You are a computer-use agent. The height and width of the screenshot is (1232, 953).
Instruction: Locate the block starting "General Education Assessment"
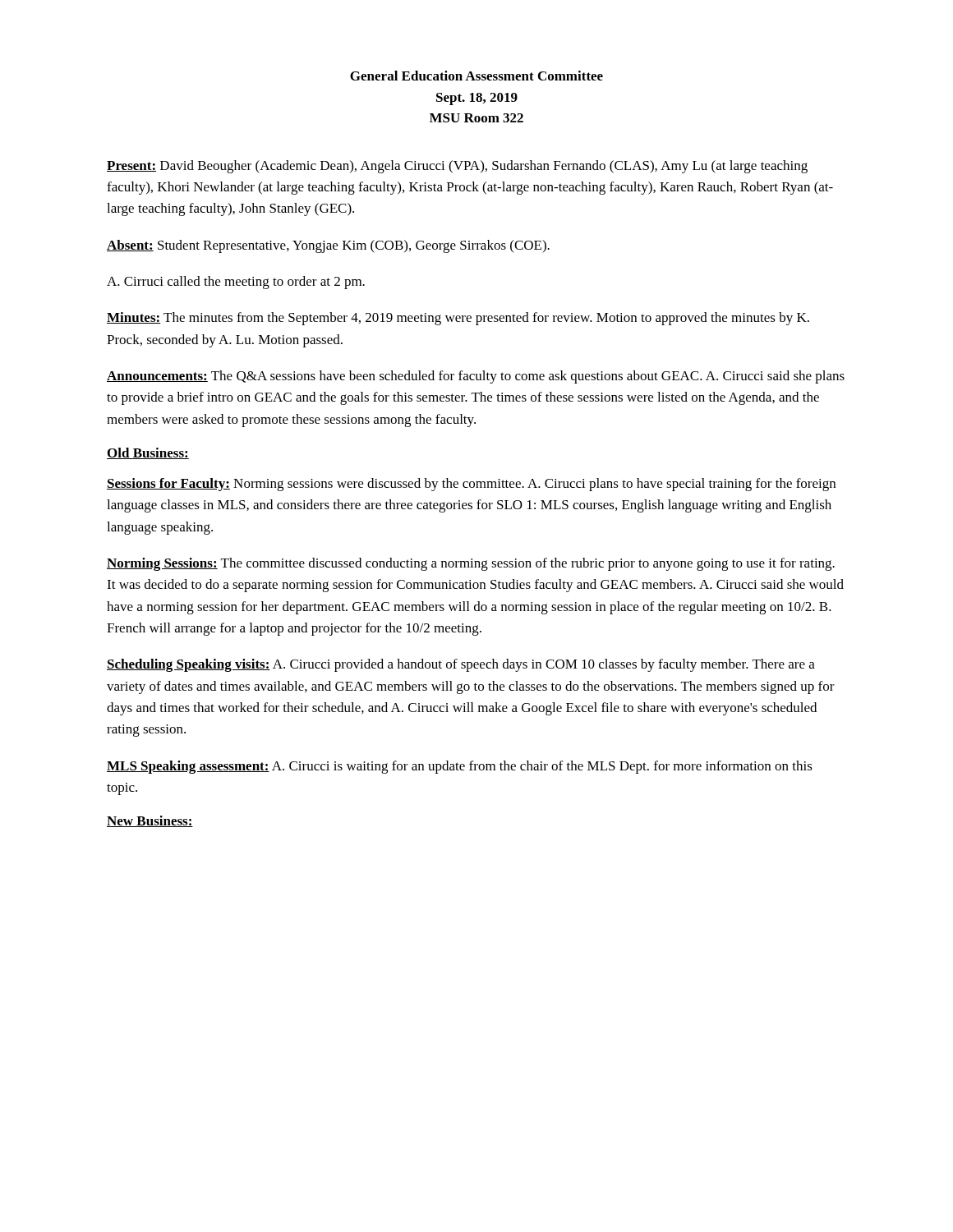click(476, 97)
